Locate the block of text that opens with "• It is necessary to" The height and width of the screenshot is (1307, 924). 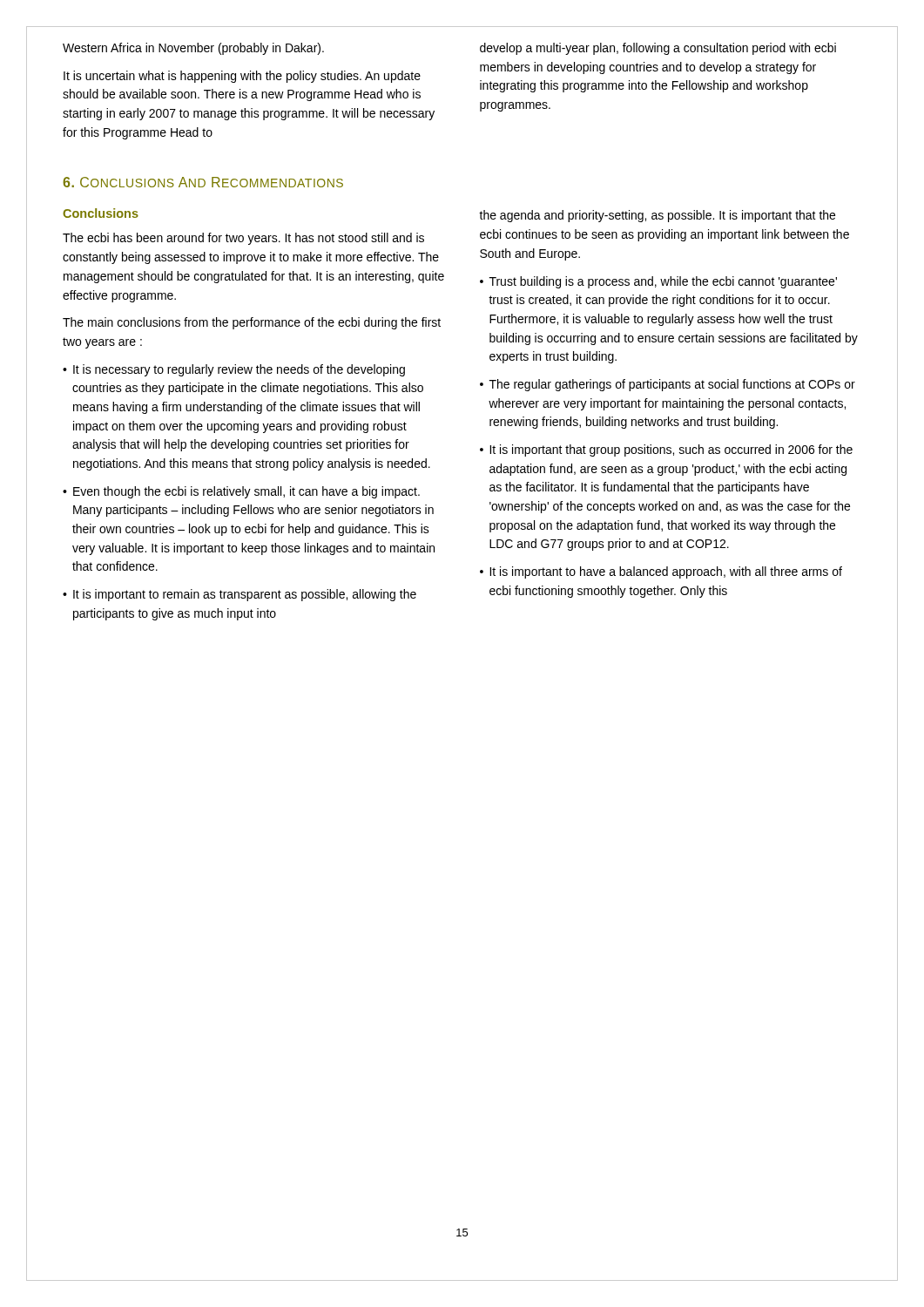[x=254, y=417]
